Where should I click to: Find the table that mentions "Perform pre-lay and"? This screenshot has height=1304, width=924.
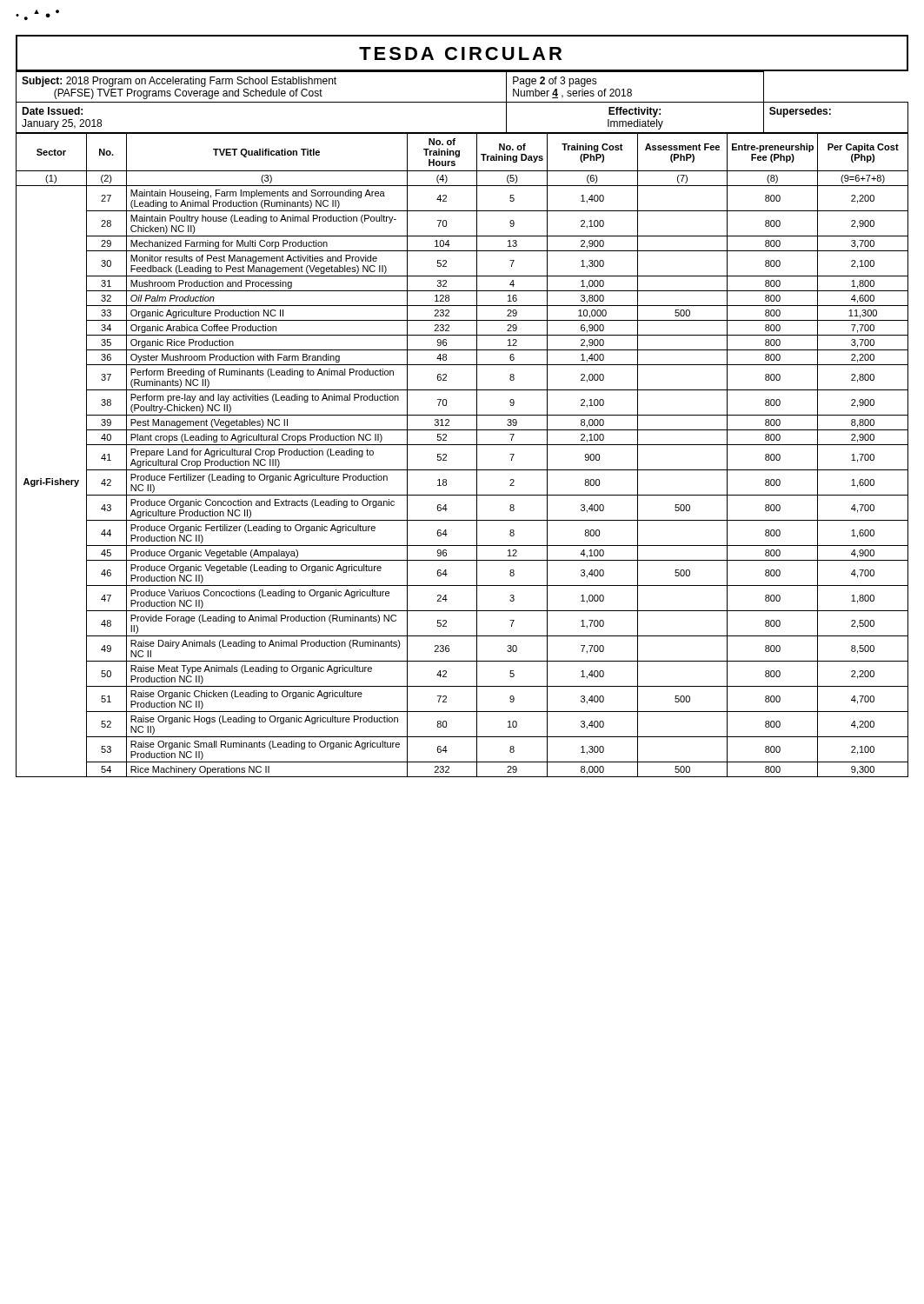(462, 455)
